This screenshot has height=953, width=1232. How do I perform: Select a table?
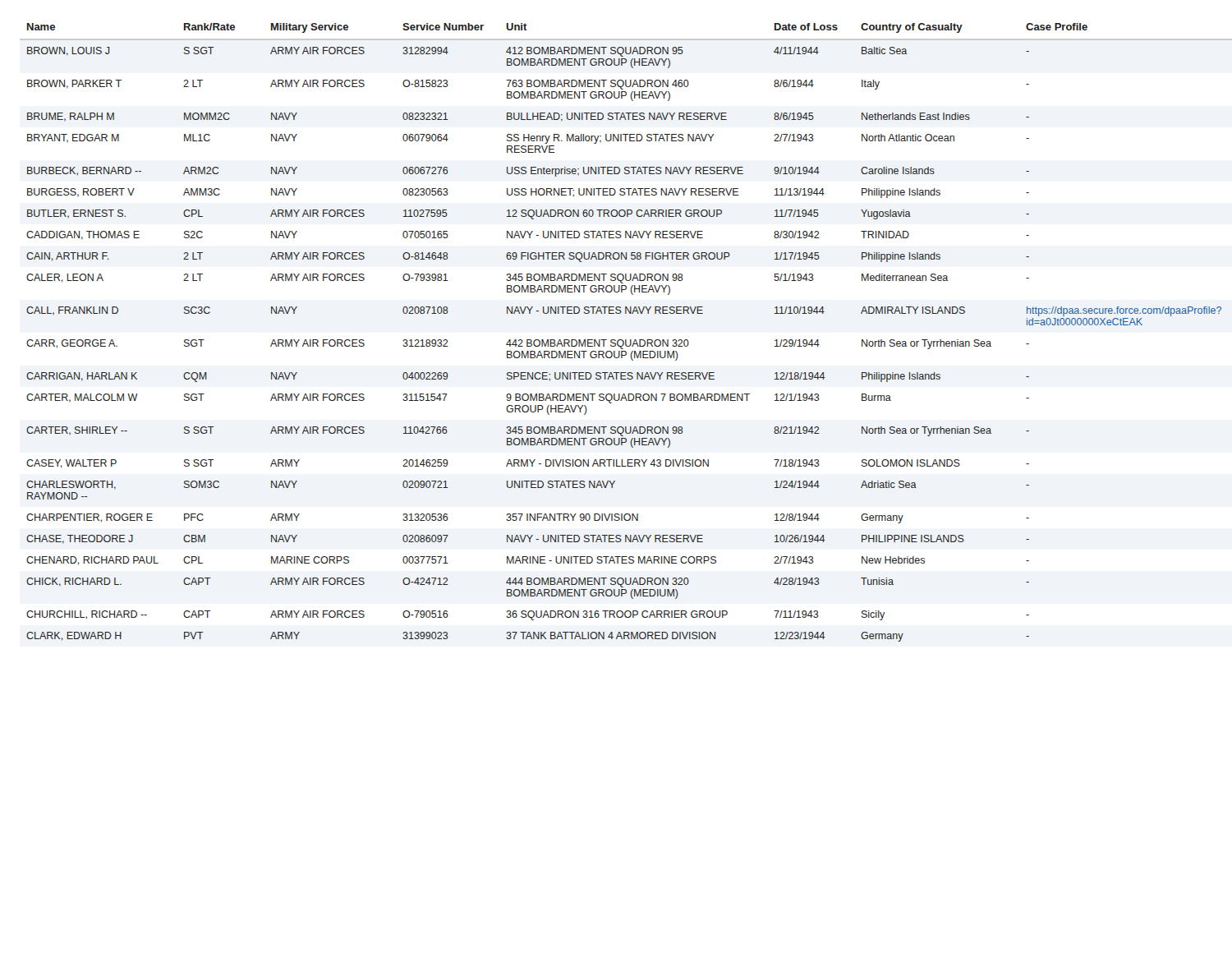tap(616, 331)
